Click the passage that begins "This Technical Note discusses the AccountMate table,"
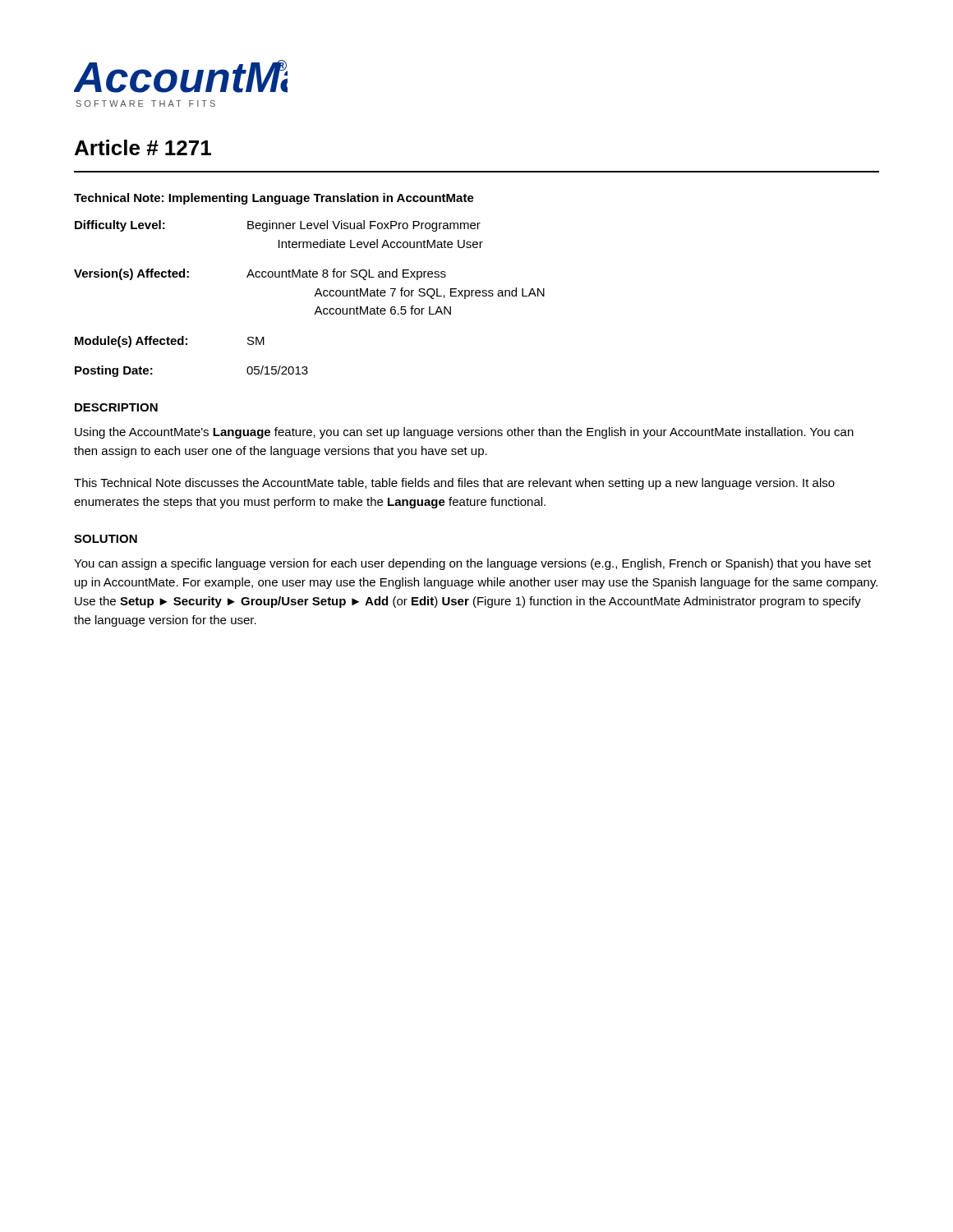The height and width of the screenshot is (1232, 953). tap(454, 492)
